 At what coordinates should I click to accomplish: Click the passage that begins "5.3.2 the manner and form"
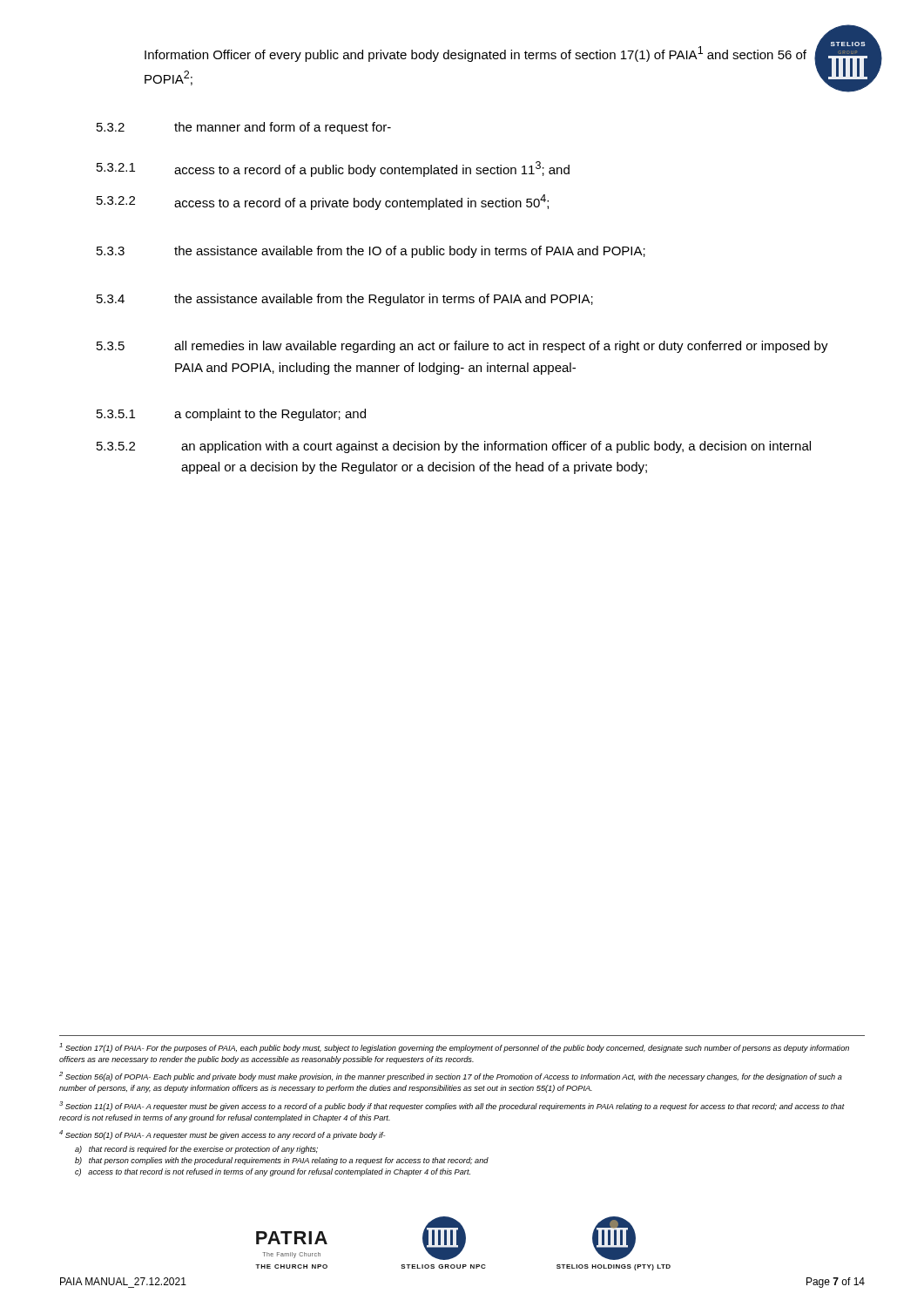(x=244, y=127)
